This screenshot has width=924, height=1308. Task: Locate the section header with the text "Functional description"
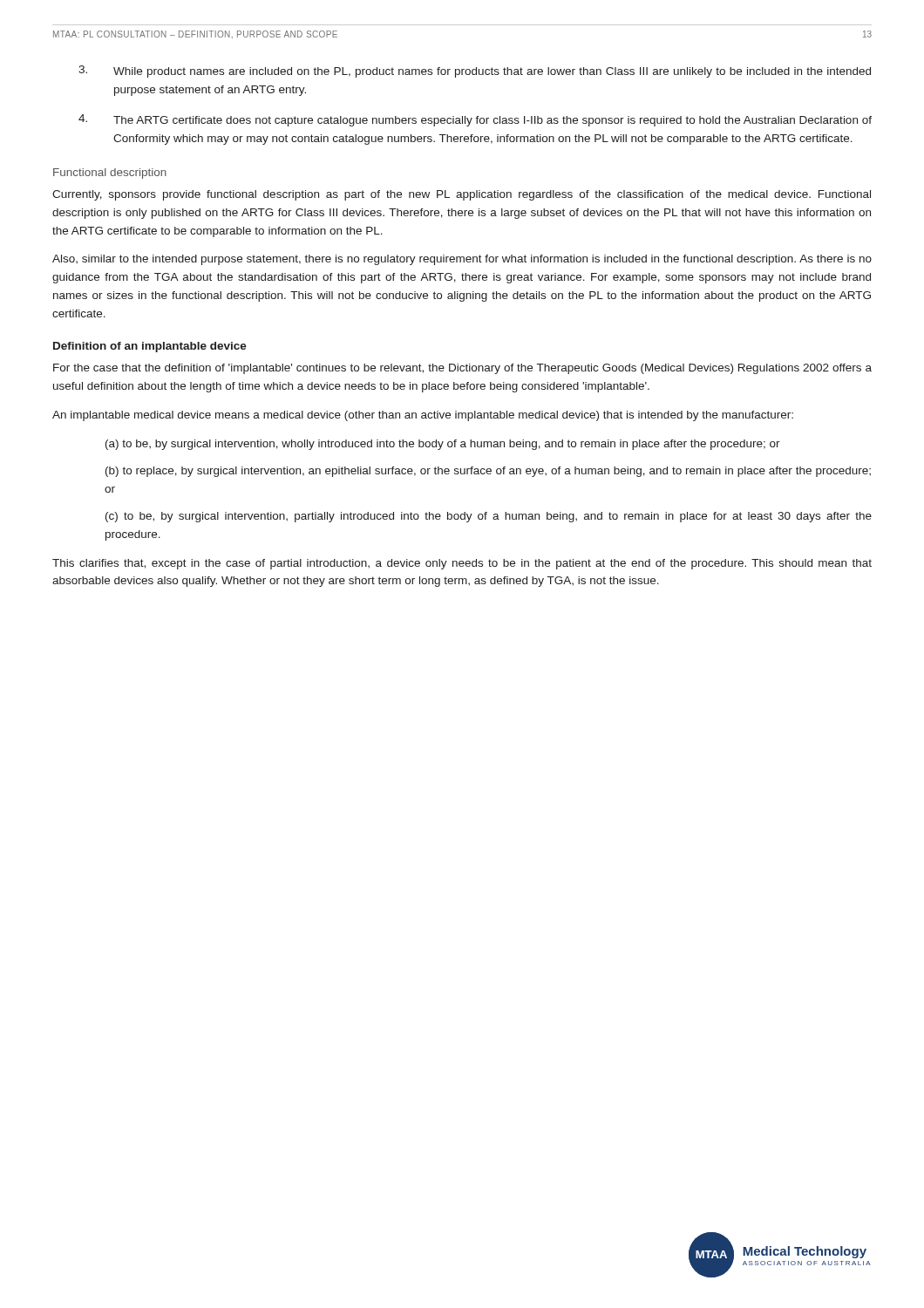tap(110, 172)
